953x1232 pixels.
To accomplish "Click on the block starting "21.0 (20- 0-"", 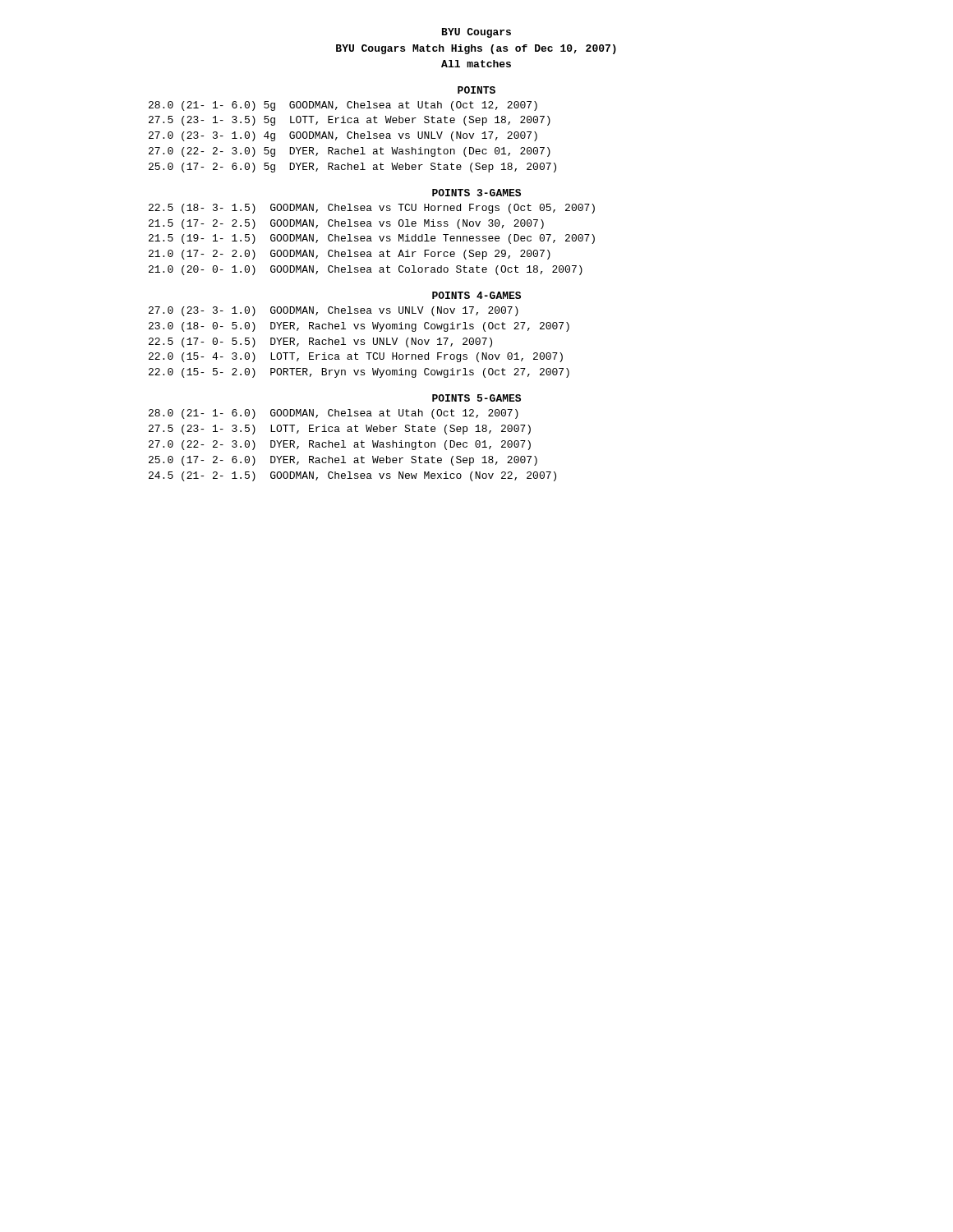I will point(366,270).
